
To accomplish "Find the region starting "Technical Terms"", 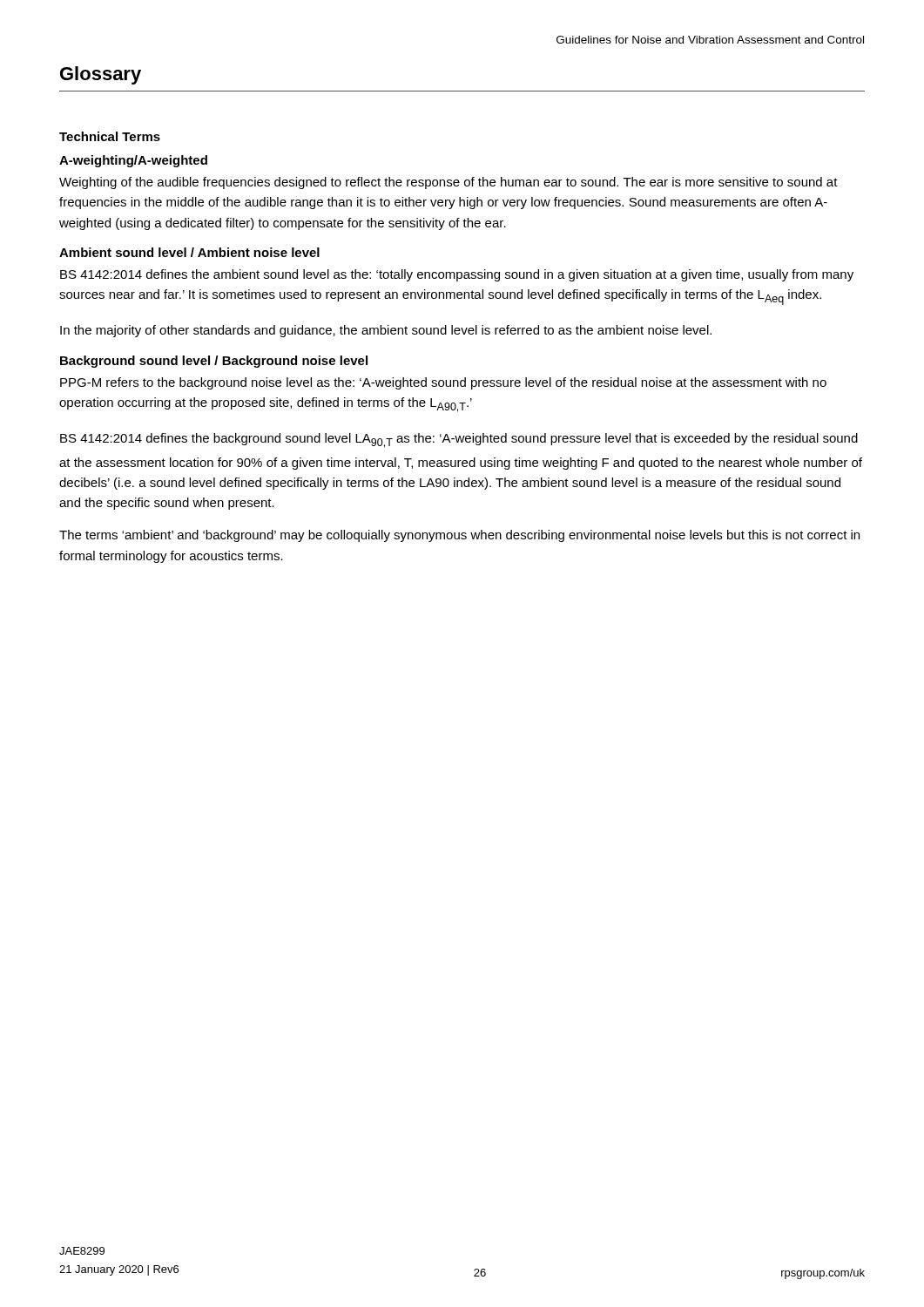I will point(110,136).
